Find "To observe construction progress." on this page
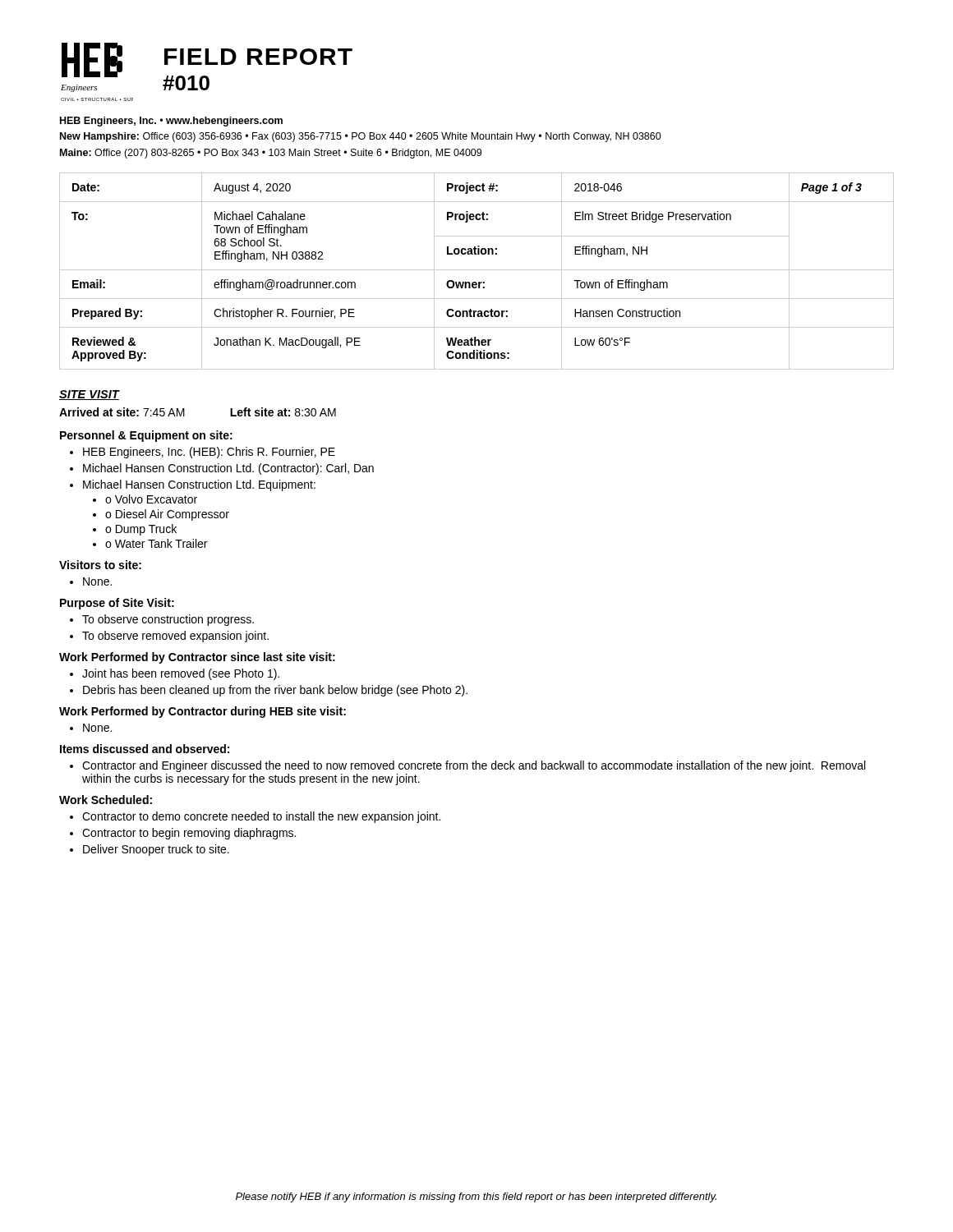This screenshot has width=953, height=1232. coord(162,620)
